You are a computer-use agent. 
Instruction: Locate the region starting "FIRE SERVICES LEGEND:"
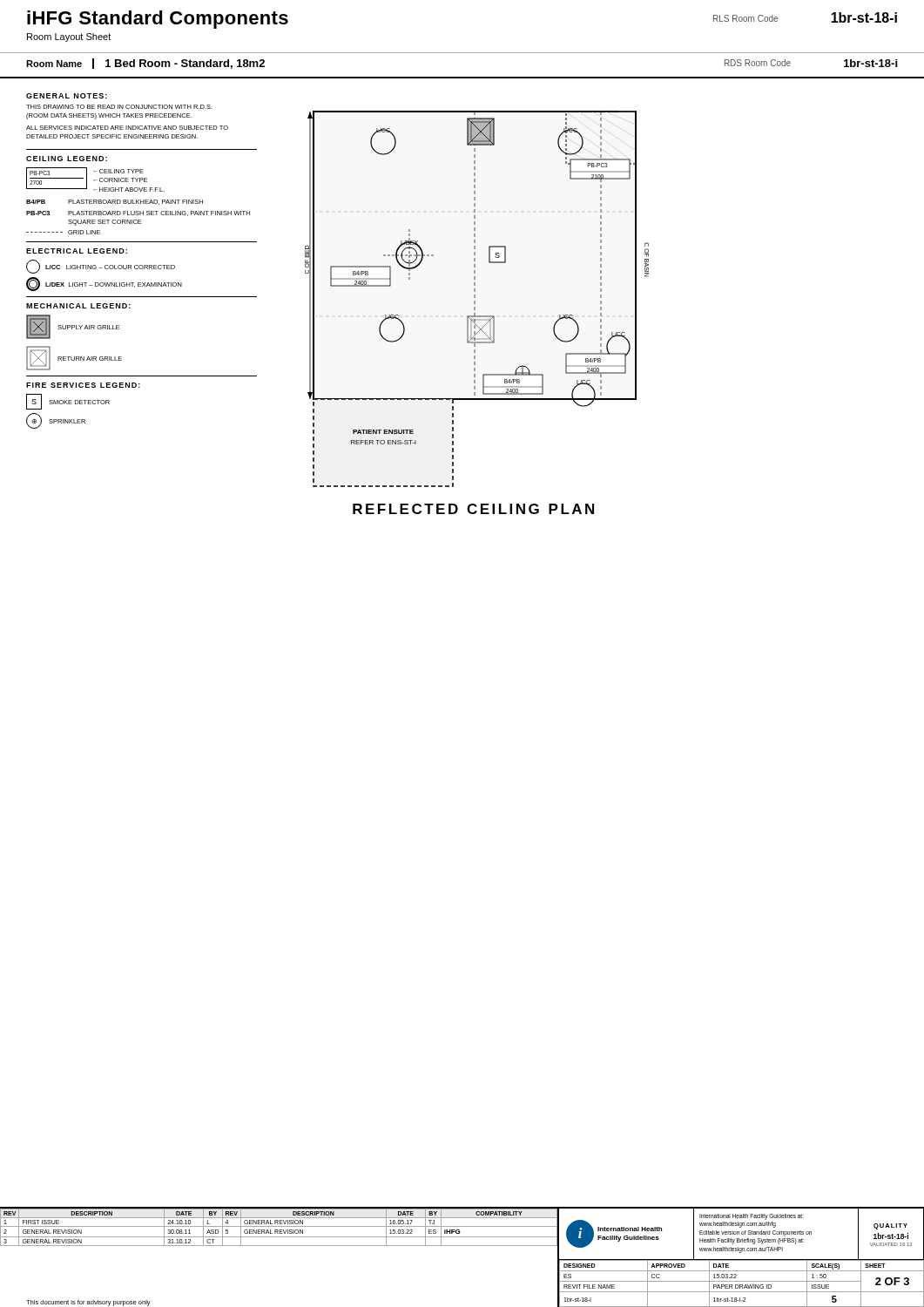84,385
